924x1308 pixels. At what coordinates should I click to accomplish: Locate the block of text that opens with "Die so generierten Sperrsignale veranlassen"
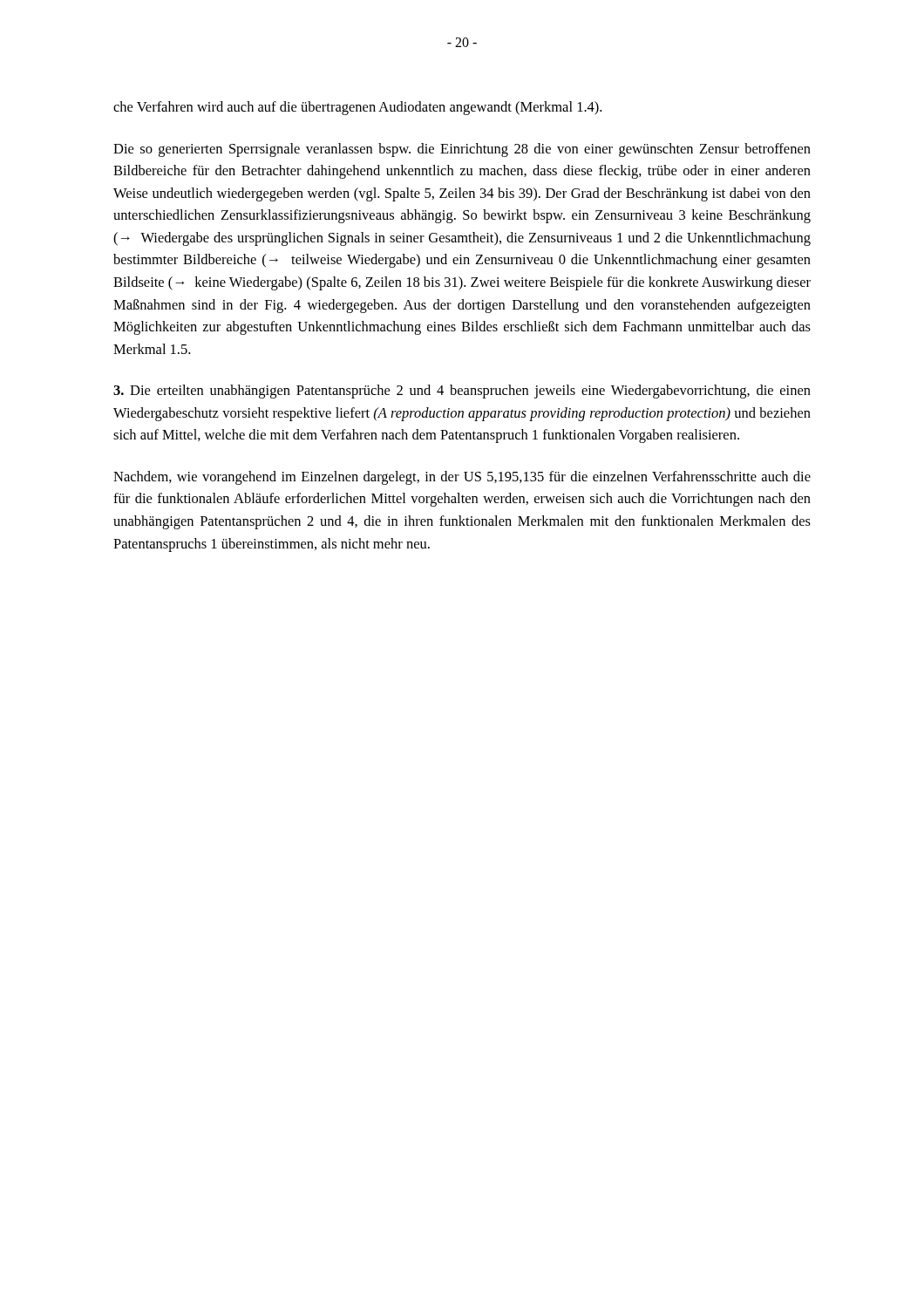[462, 249]
